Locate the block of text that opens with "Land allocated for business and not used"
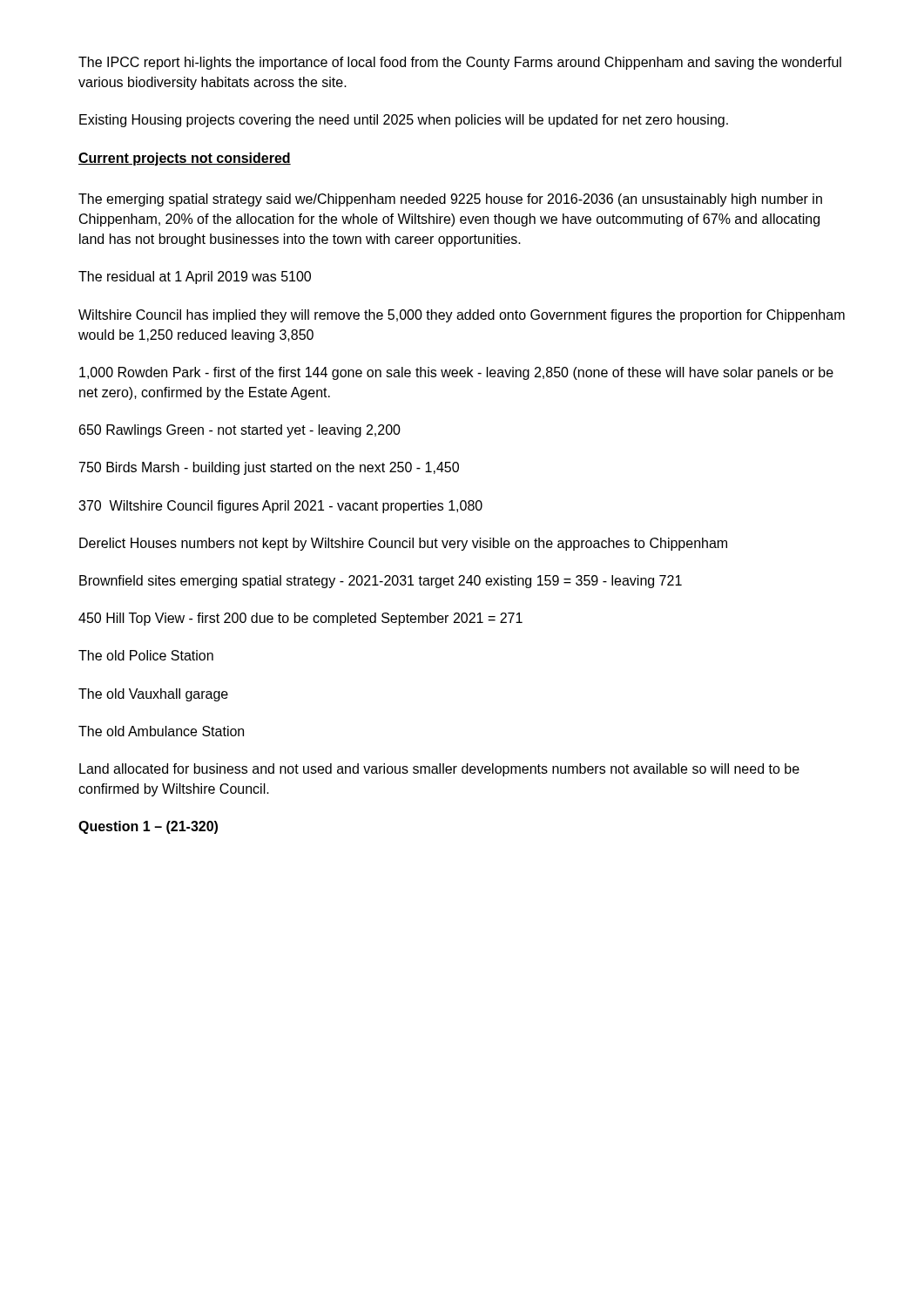924x1307 pixels. (x=439, y=779)
